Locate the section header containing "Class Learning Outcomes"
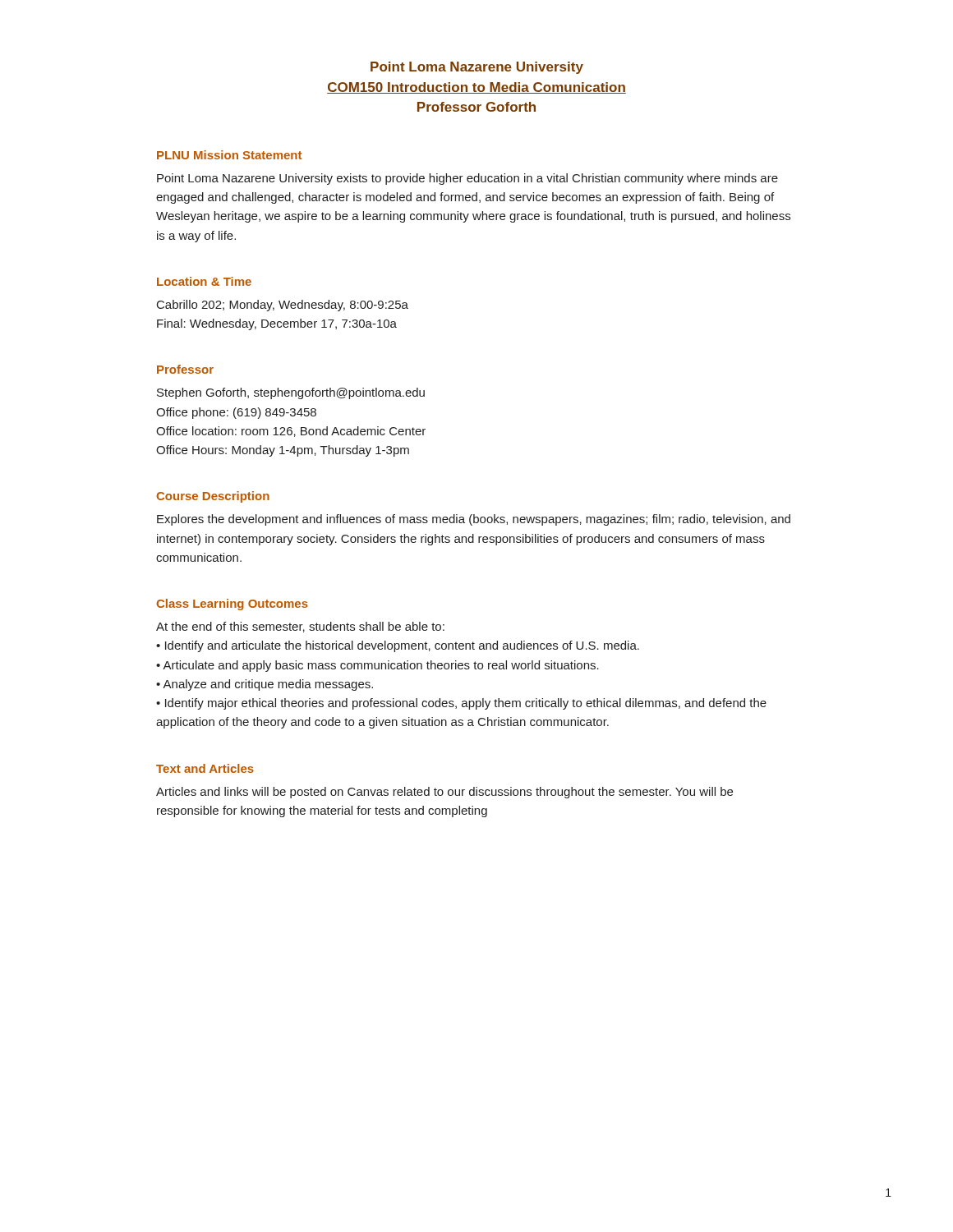 pos(232,603)
